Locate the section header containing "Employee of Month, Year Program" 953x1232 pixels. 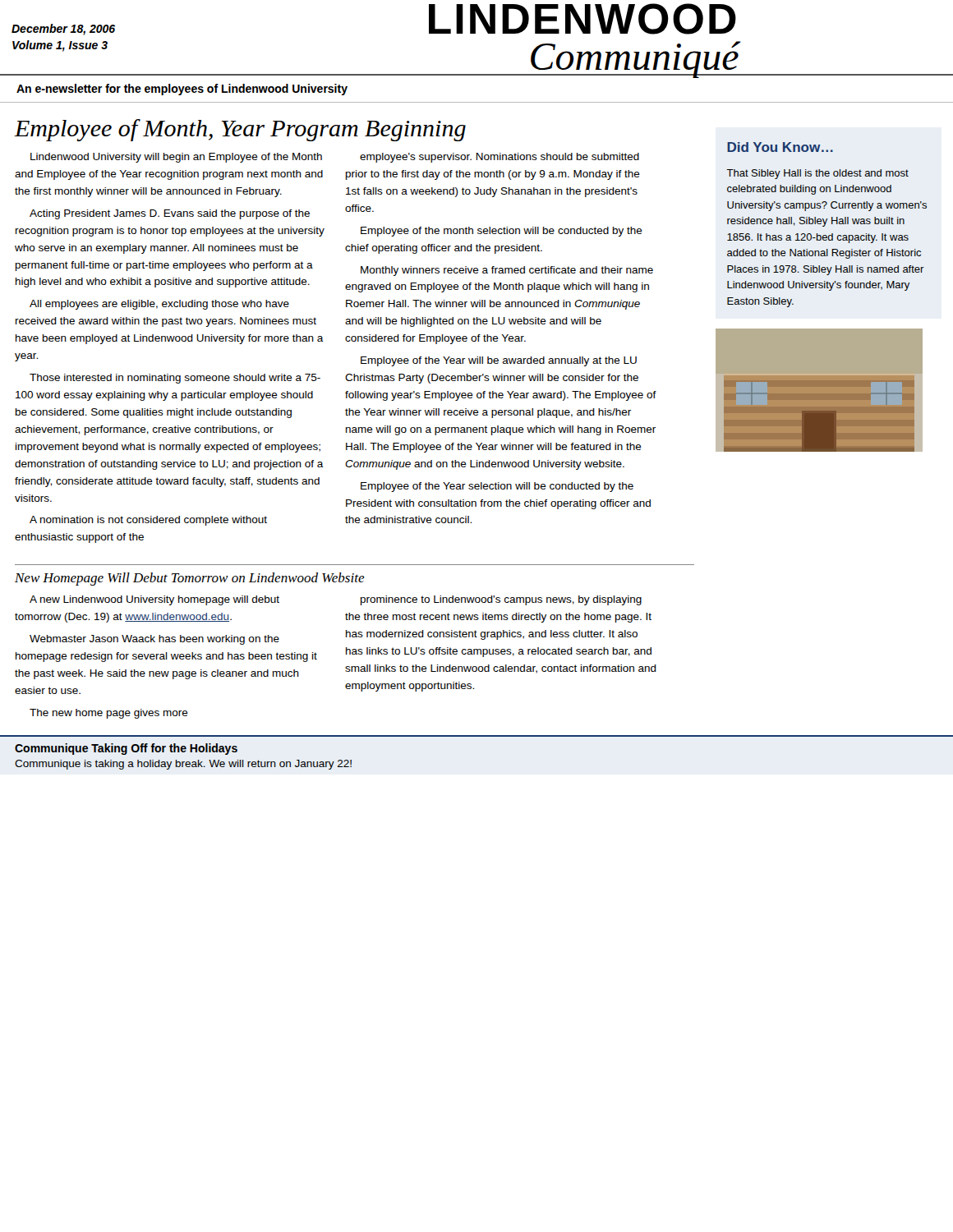coord(240,128)
